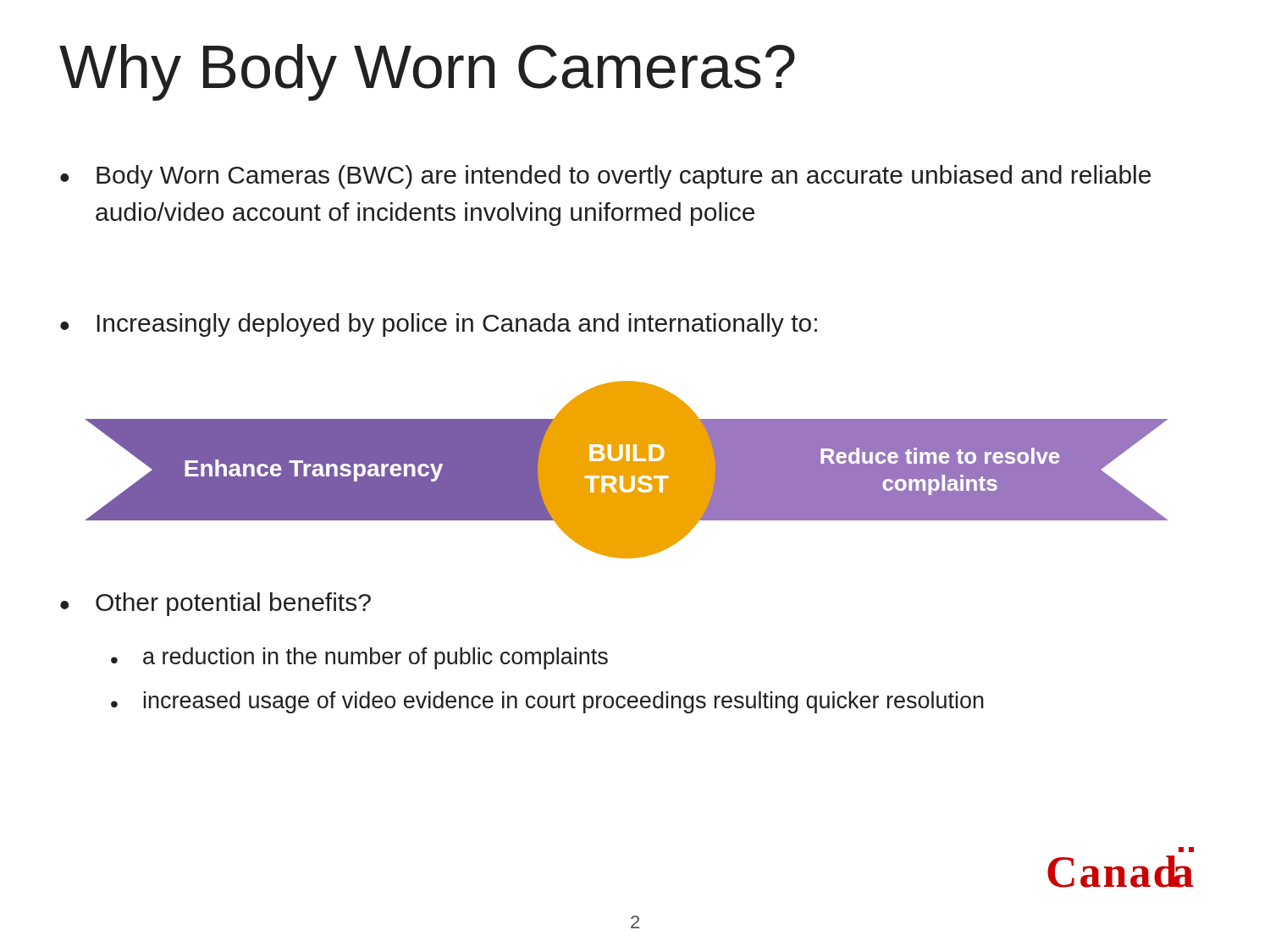Find the list item that reads "• Body Worn"
Viewport: 1270px width, 952px height.
point(635,193)
